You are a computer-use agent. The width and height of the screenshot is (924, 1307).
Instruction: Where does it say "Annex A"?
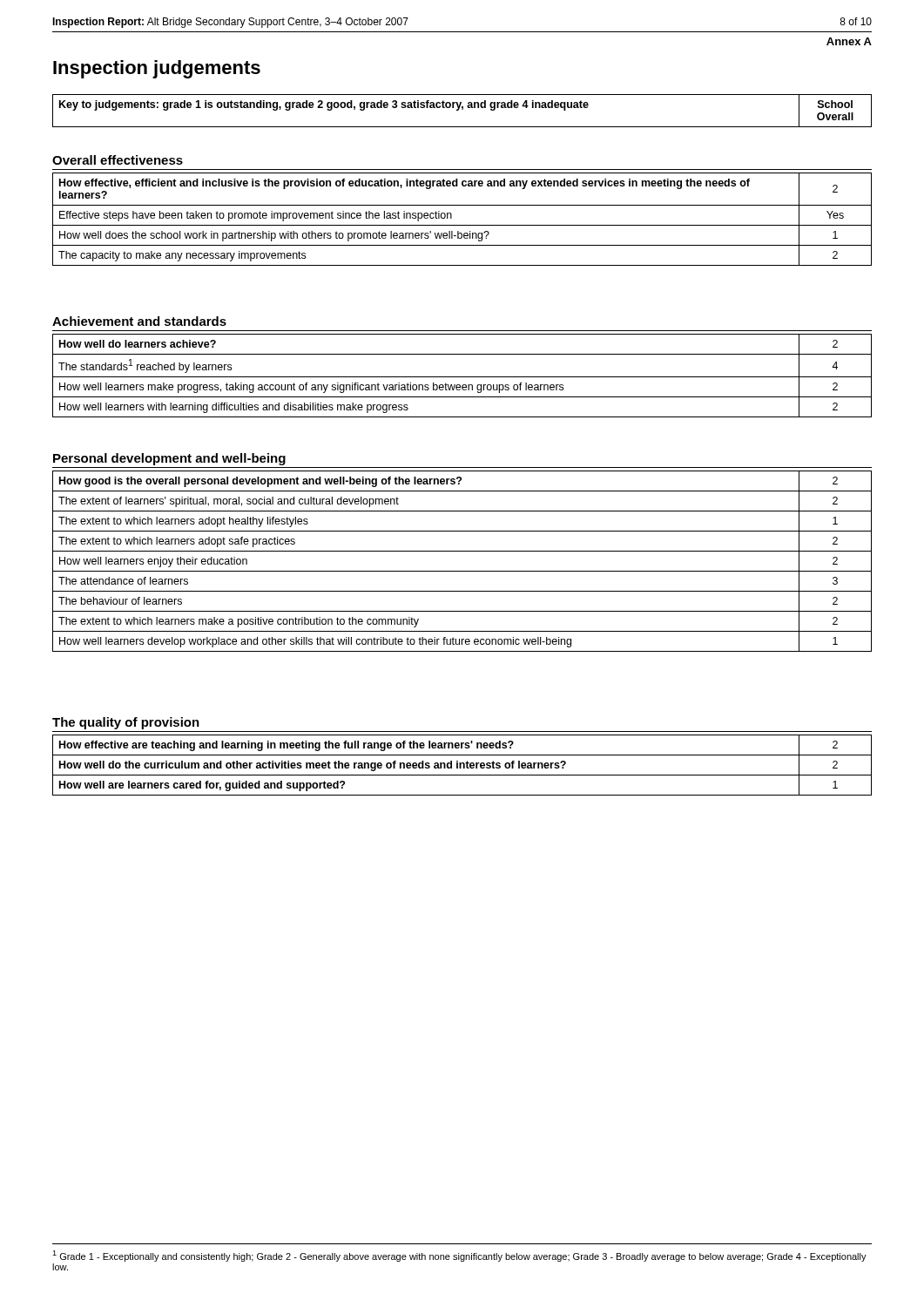point(849,41)
